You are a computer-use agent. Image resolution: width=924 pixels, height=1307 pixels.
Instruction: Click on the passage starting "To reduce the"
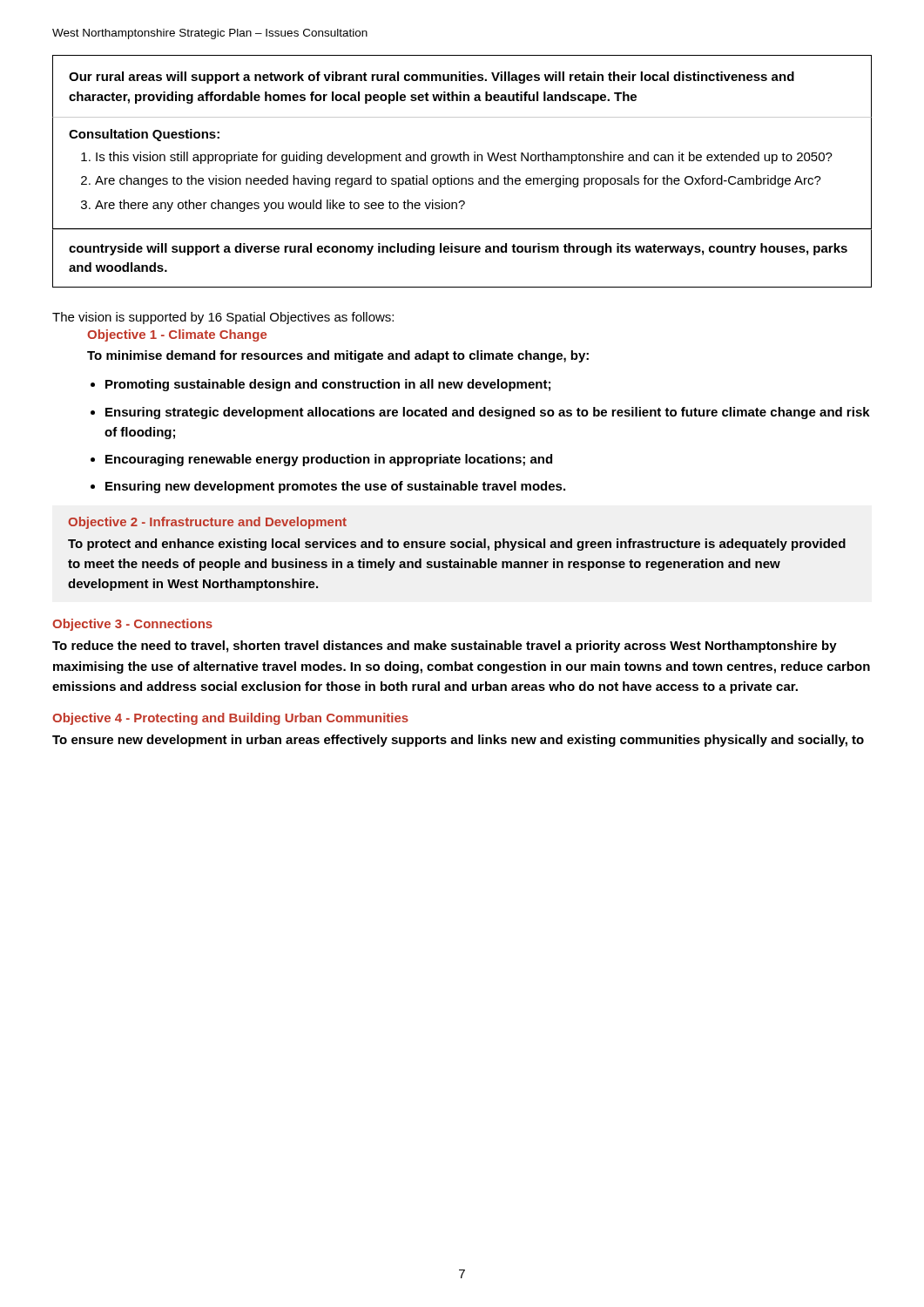point(461,666)
